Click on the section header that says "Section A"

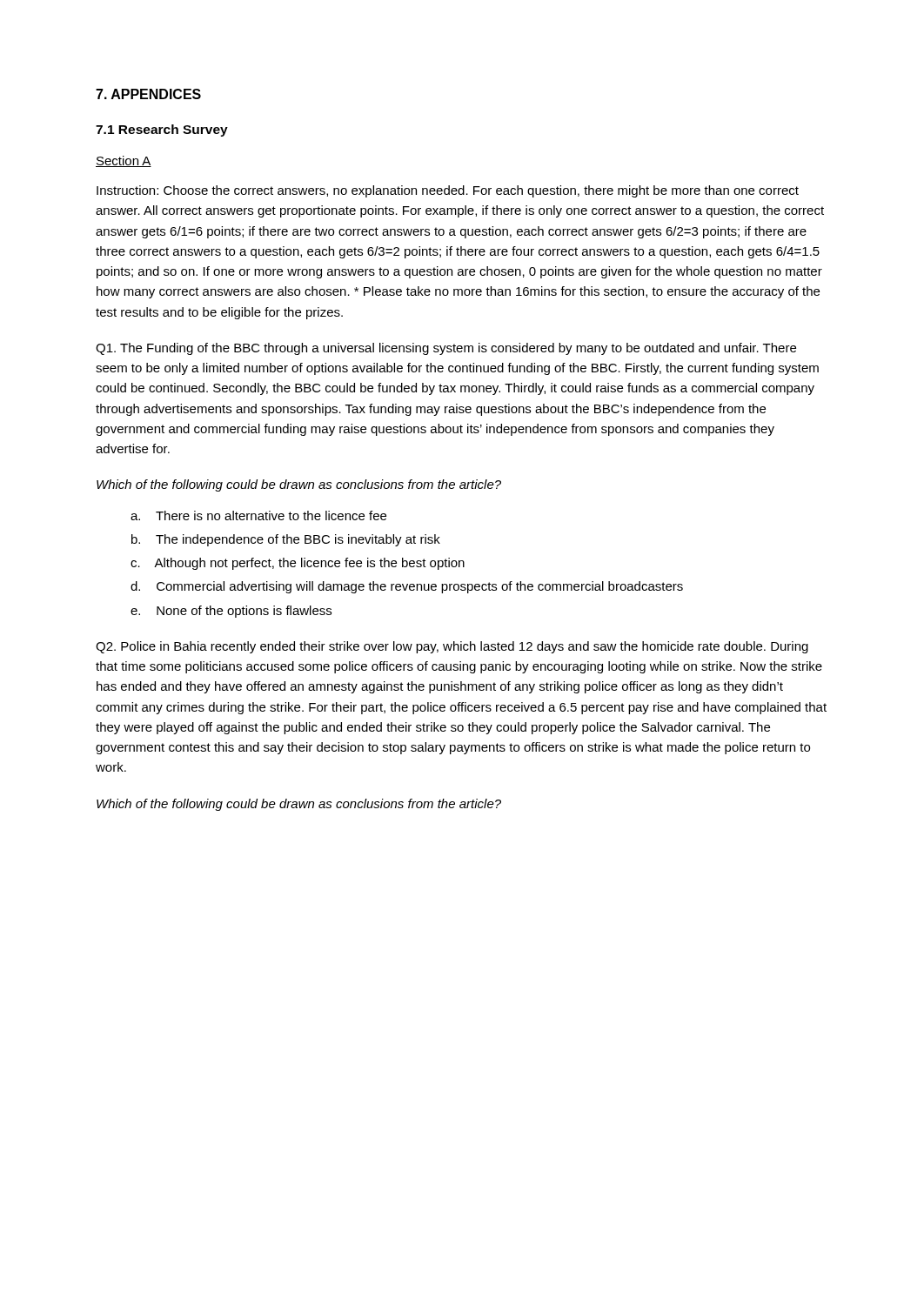click(x=123, y=161)
